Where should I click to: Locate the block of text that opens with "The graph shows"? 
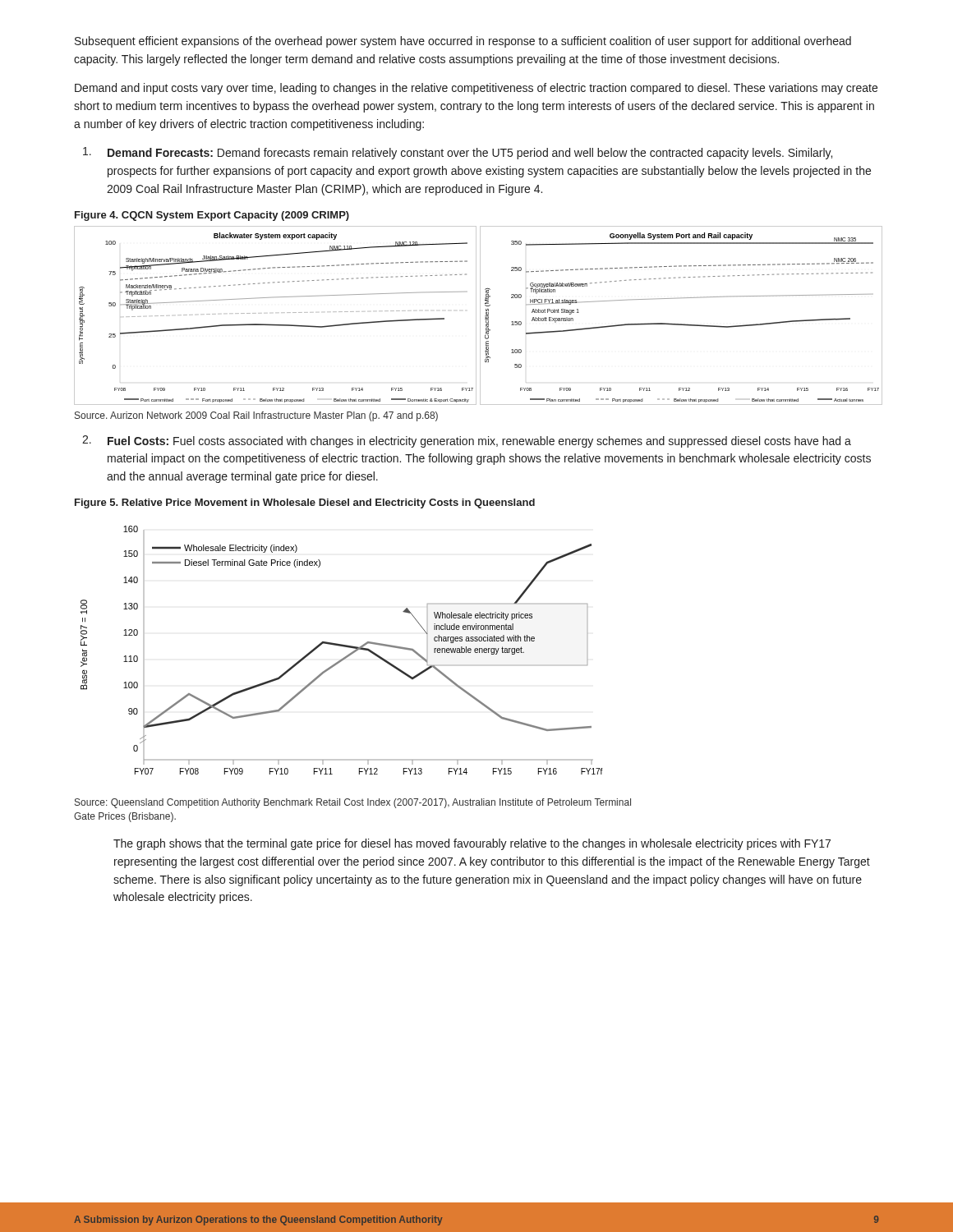click(492, 871)
